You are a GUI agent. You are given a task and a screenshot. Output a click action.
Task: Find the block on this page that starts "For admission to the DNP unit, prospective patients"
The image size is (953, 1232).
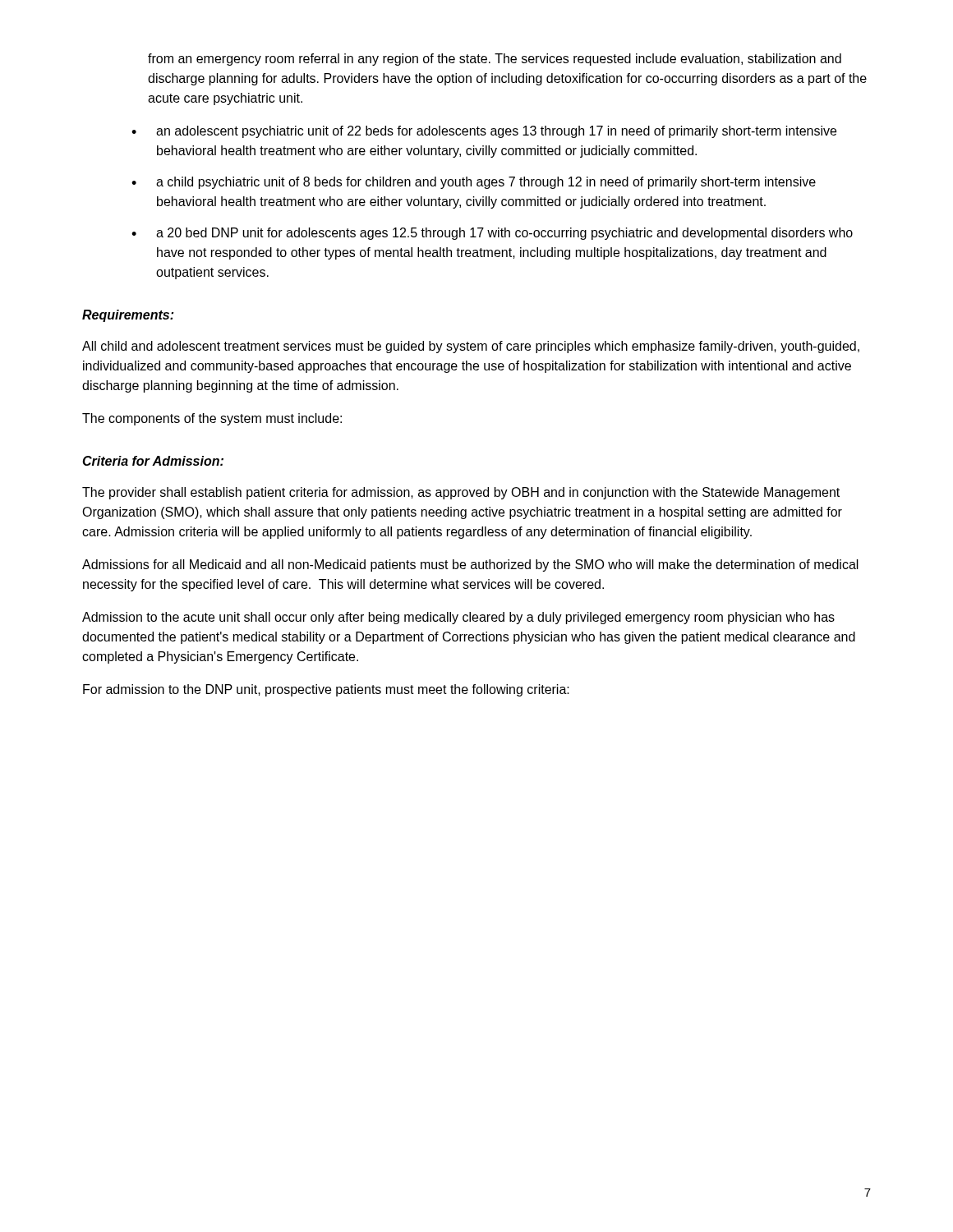tap(326, 689)
